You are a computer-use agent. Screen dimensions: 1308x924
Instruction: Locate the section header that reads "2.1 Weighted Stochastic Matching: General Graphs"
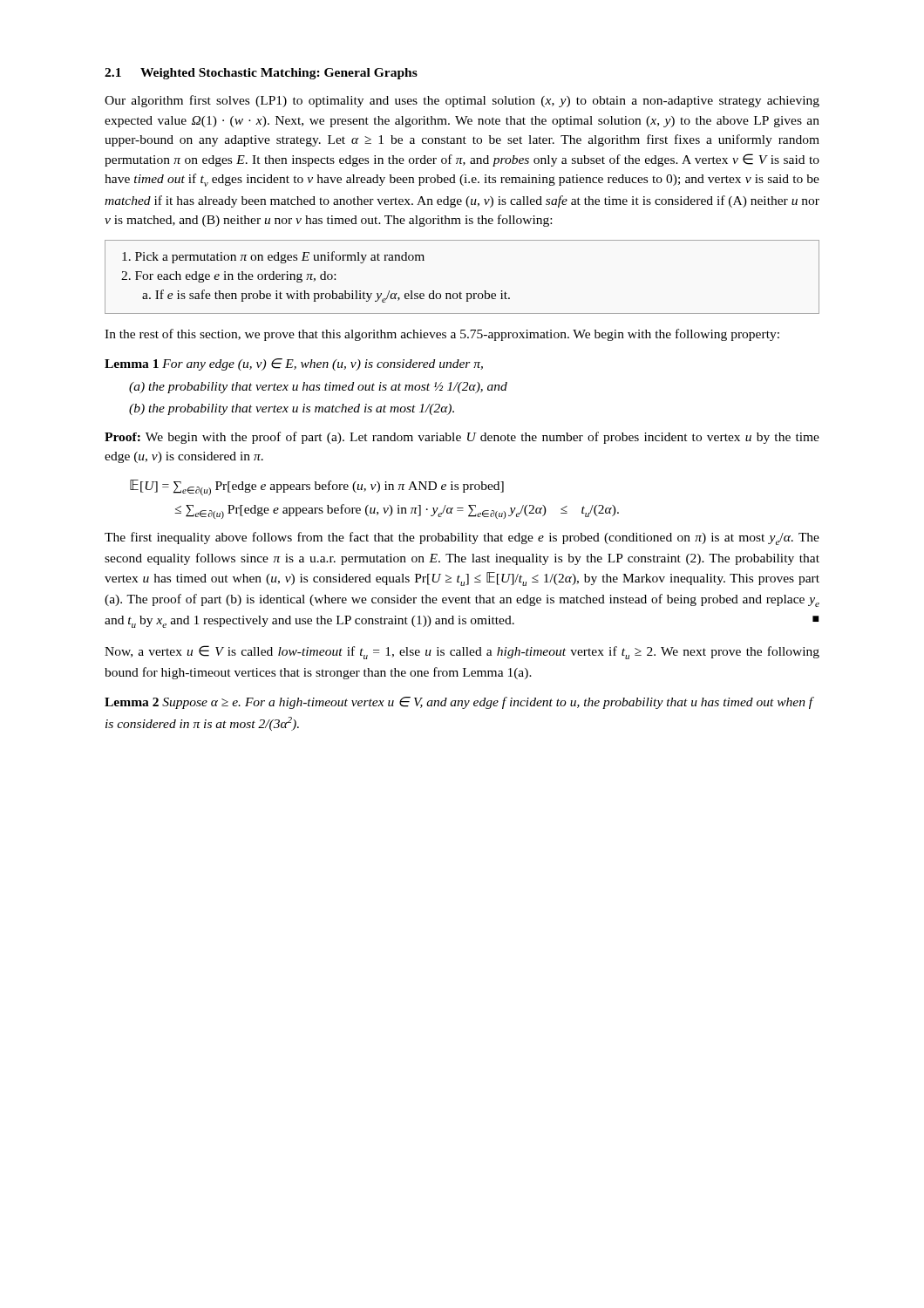coord(261,72)
